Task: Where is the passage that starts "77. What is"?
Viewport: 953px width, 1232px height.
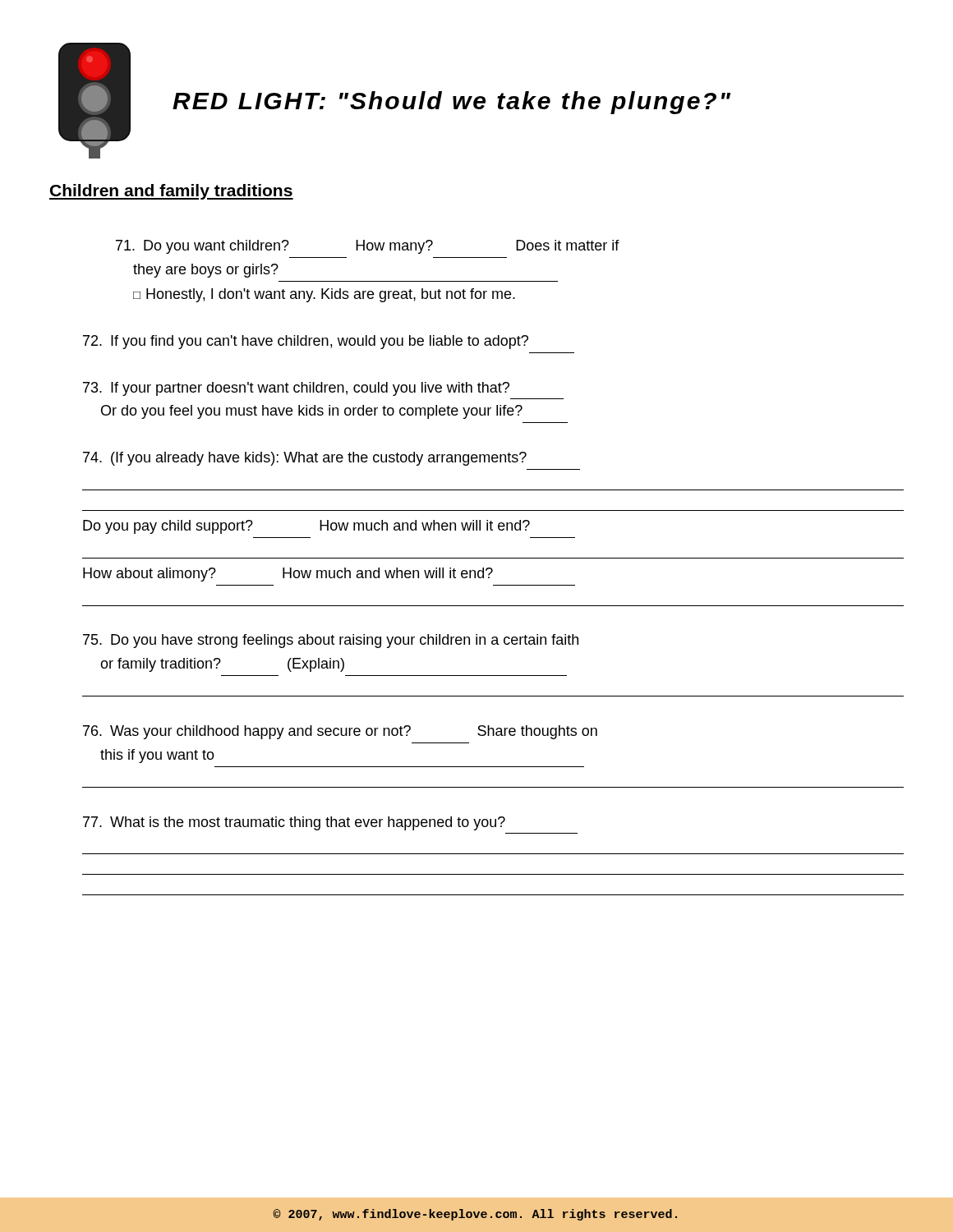Action: click(493, 853)
